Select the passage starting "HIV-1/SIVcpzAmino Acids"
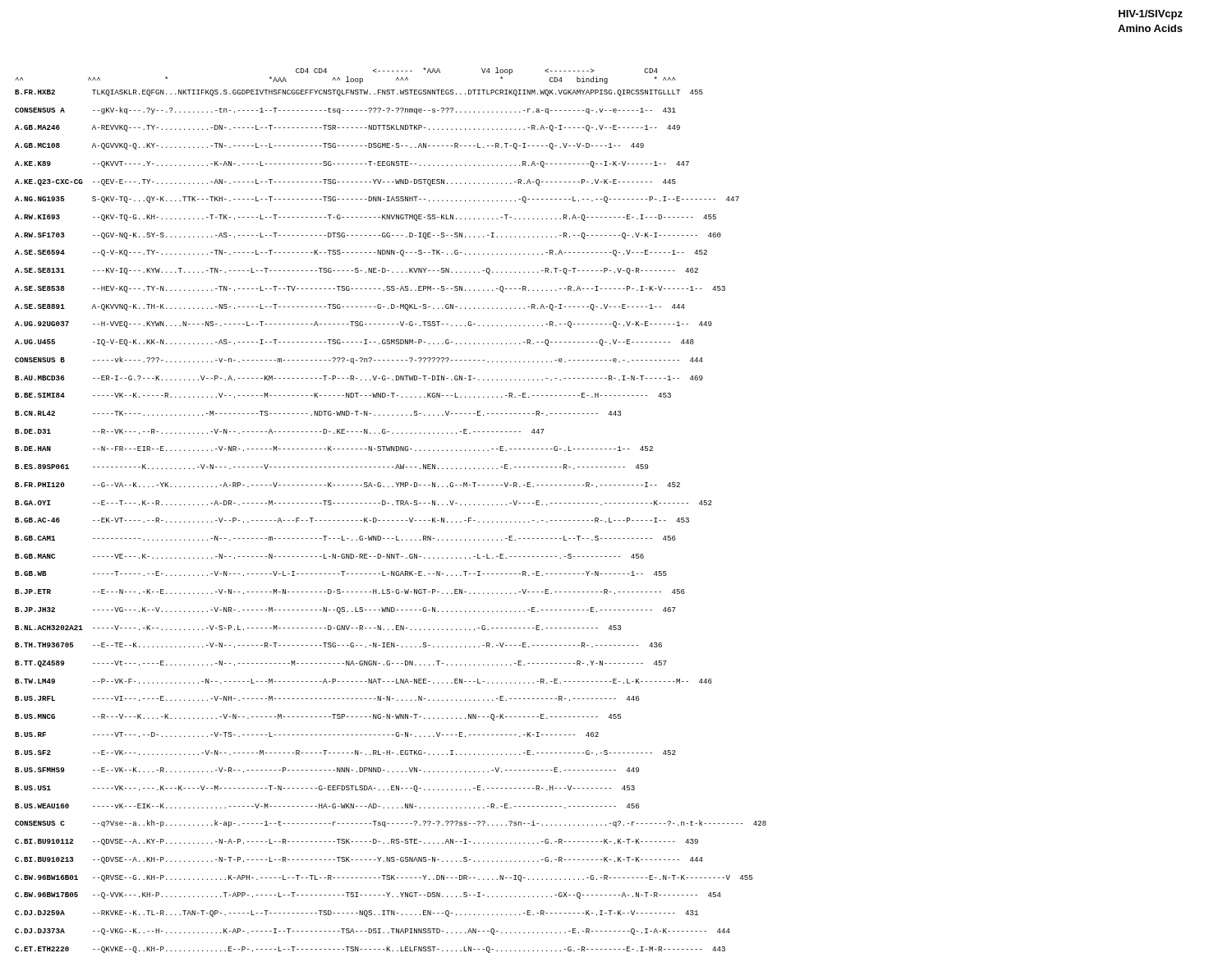The image size is (1232, 953). point(1150,21)
